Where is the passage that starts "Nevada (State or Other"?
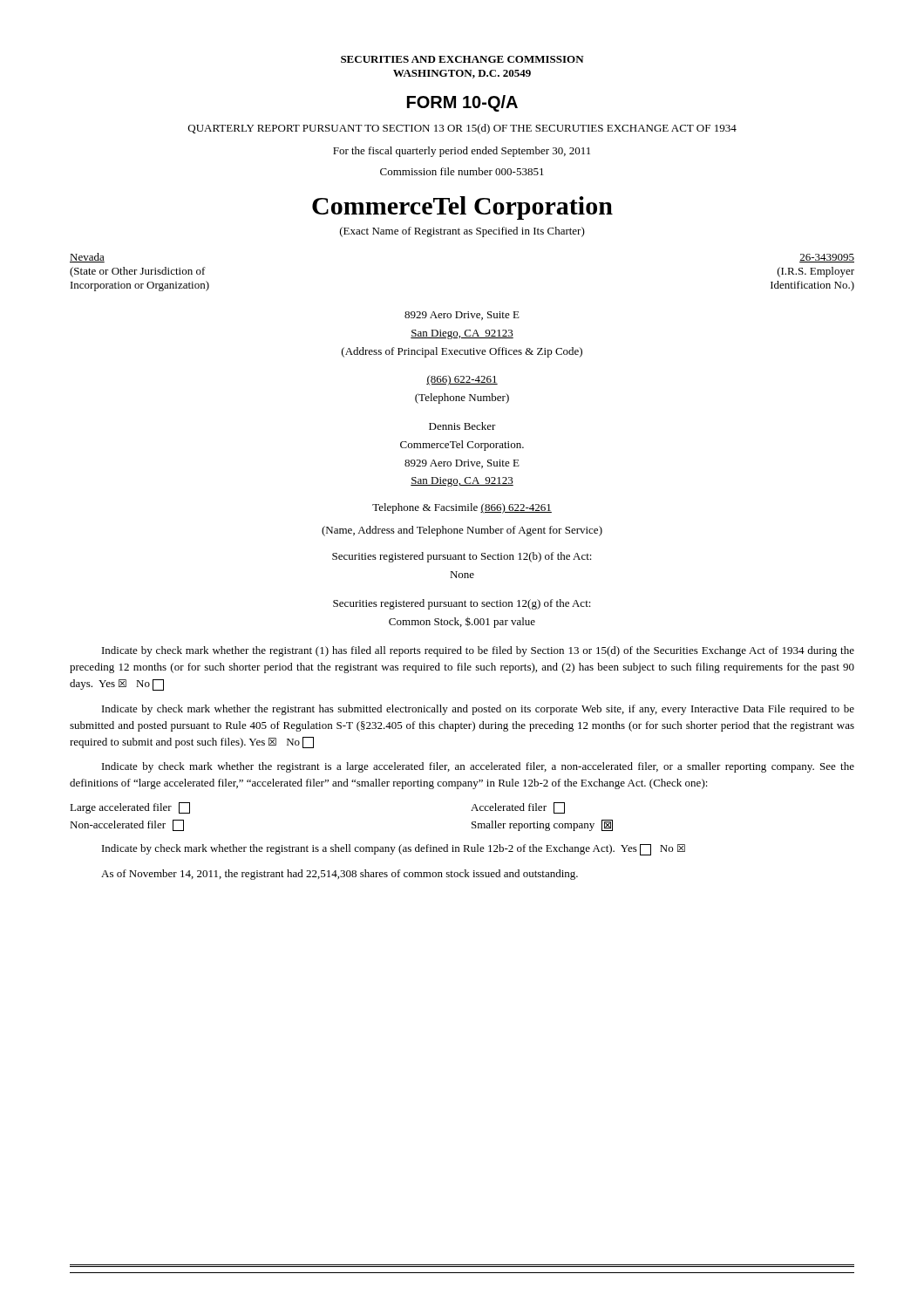The width and height of the screenshot is (924, 1308). click(x=140, y=271)
